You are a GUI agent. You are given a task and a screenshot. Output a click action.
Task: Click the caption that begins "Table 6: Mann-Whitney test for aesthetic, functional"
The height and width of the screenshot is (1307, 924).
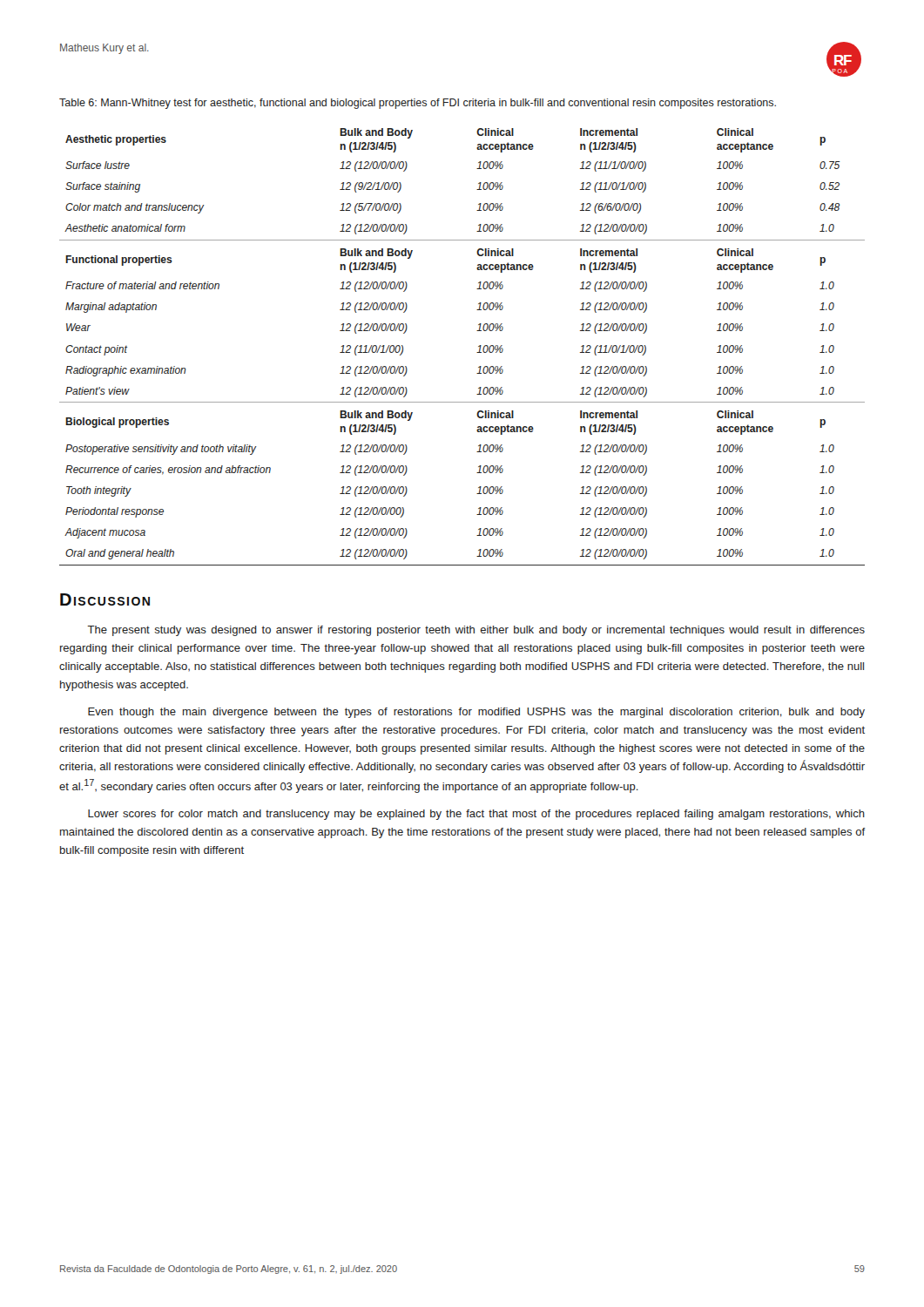point(418,103)
